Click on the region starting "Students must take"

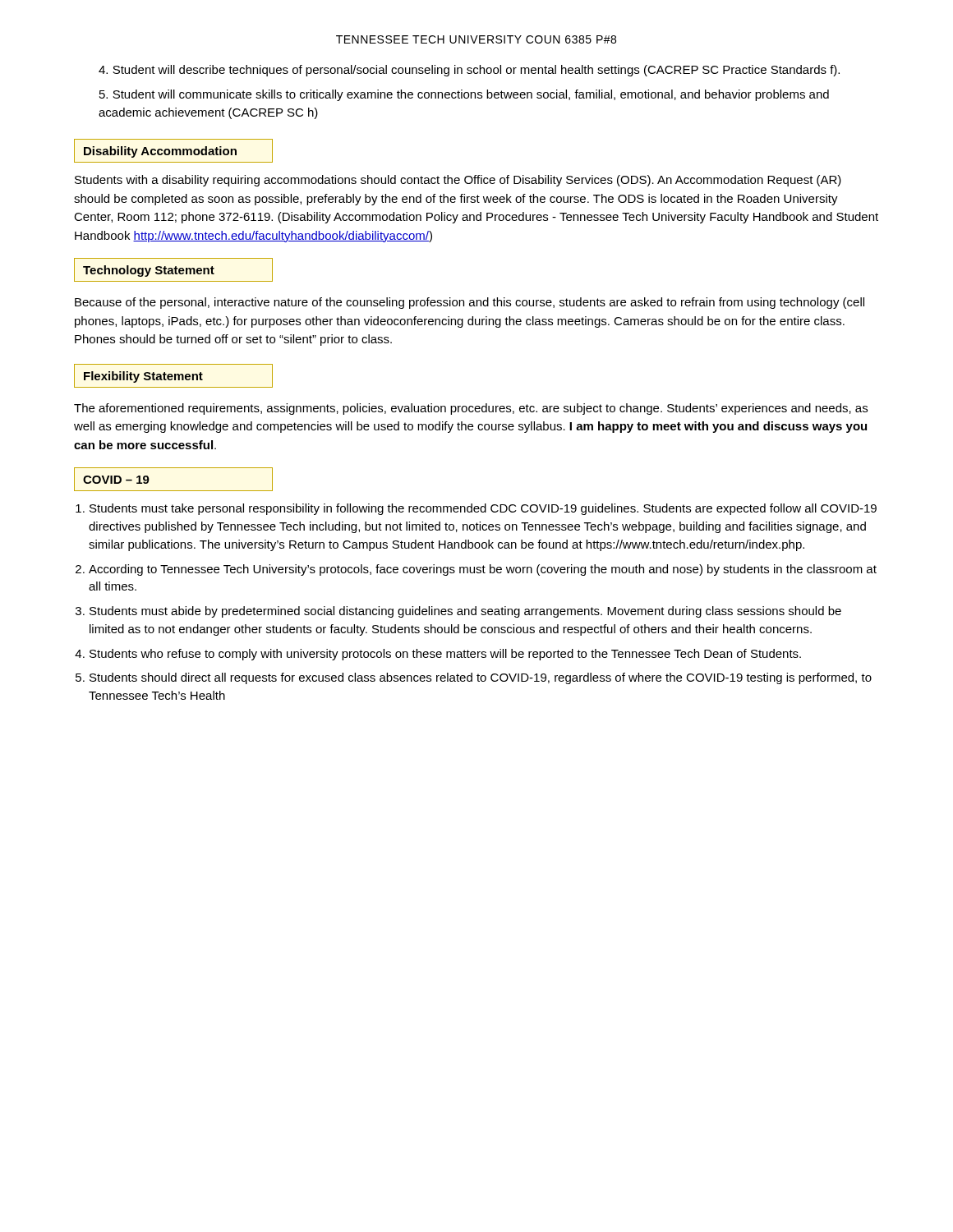(x=483, y=526)
